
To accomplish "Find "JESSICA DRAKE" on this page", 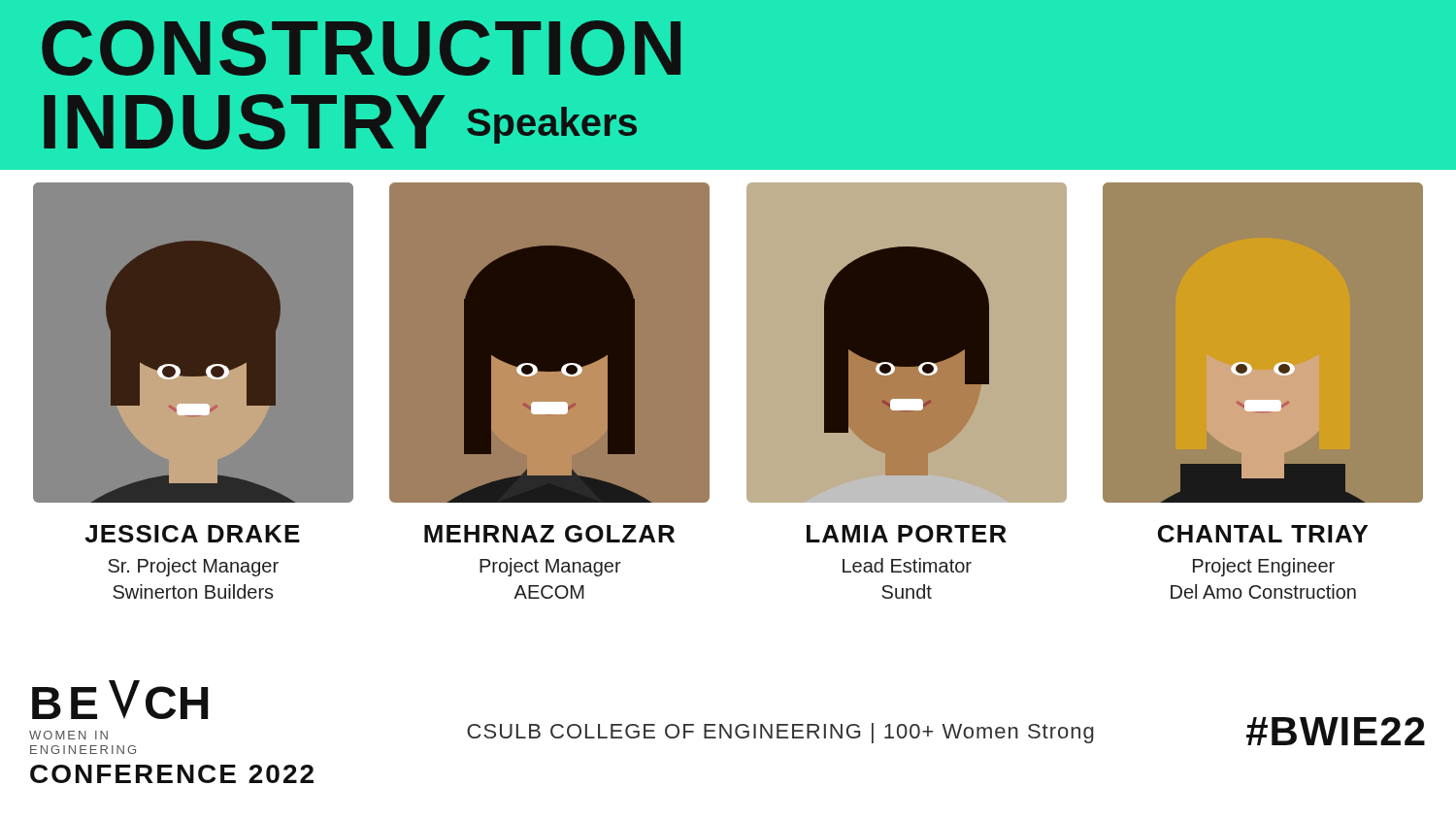I will click(193, 534).
